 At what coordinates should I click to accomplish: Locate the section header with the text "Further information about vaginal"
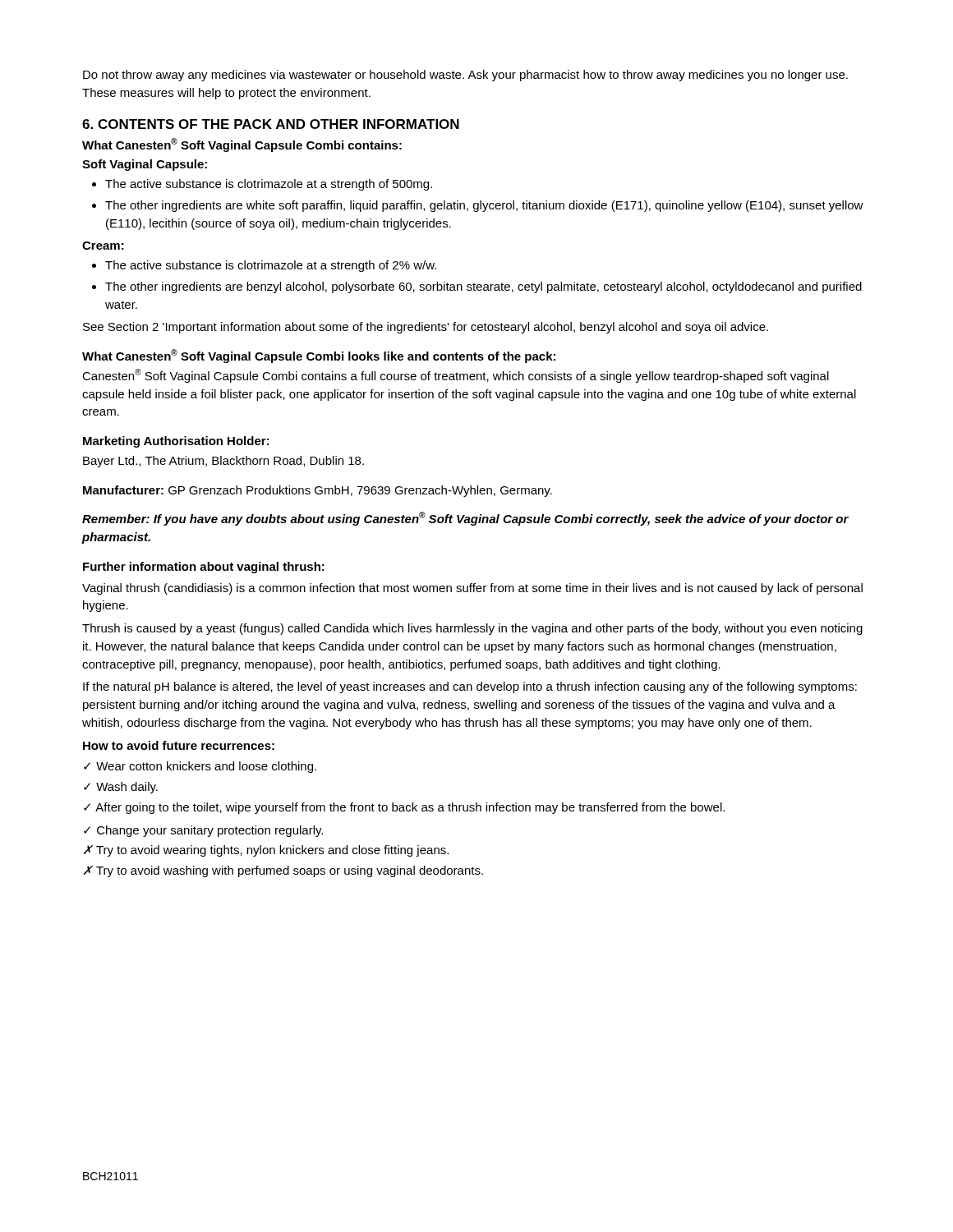tap(204, 566)
